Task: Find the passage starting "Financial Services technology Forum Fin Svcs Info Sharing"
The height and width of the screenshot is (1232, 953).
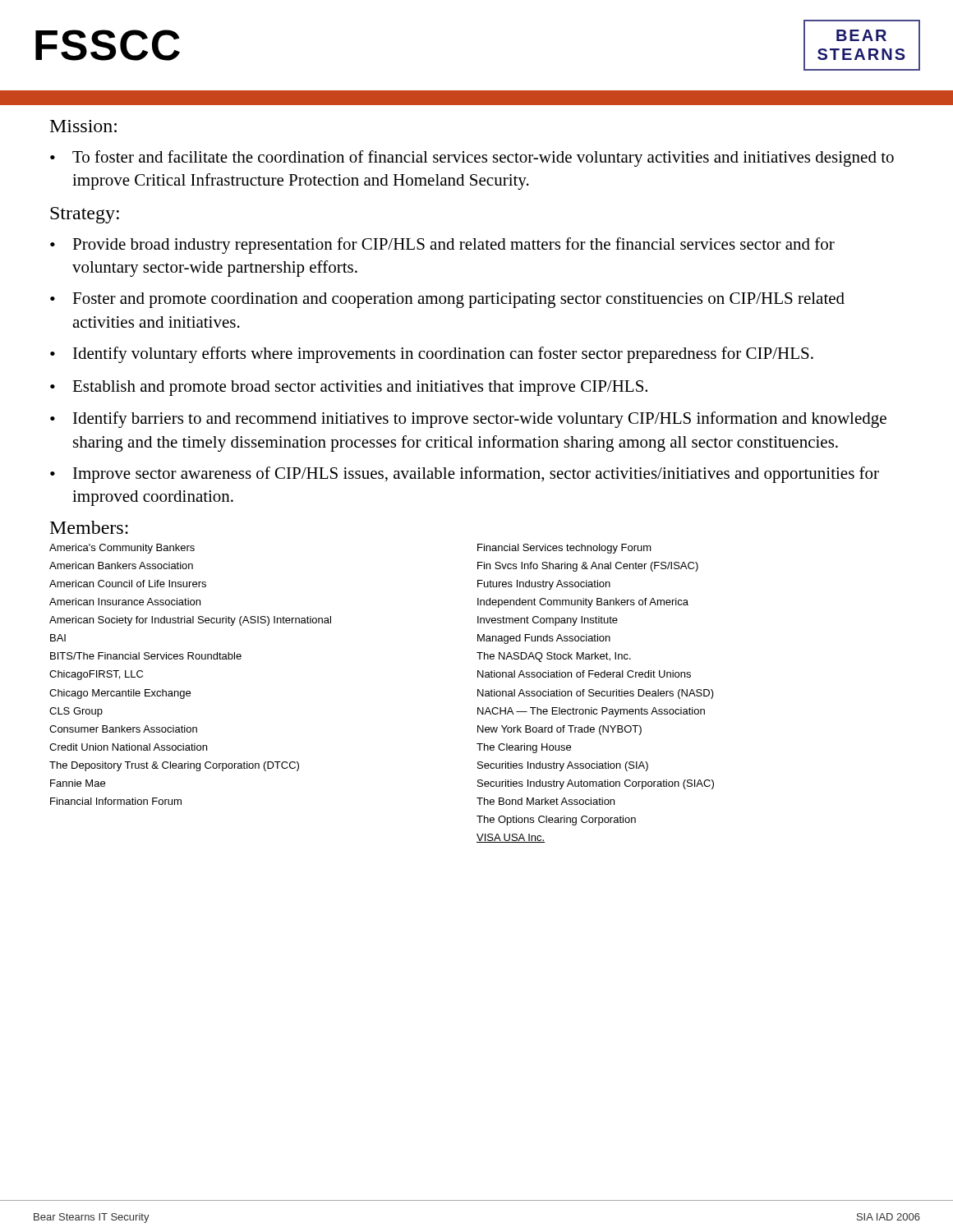Action: tap(690, 693)
